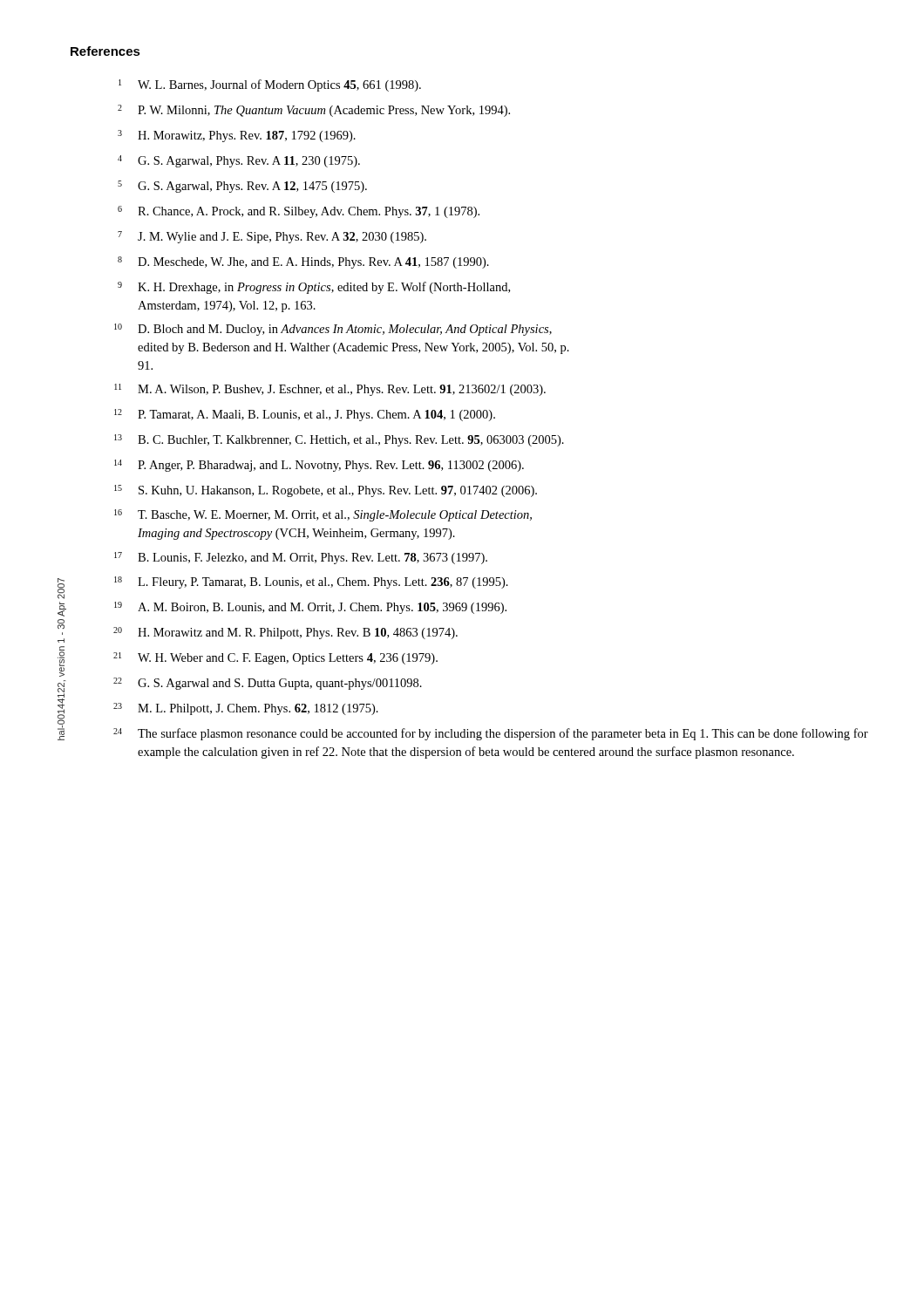Click on the passage starting "4 G. S. Agarwal,"
924x1308 pixels.
coord(239,161)
